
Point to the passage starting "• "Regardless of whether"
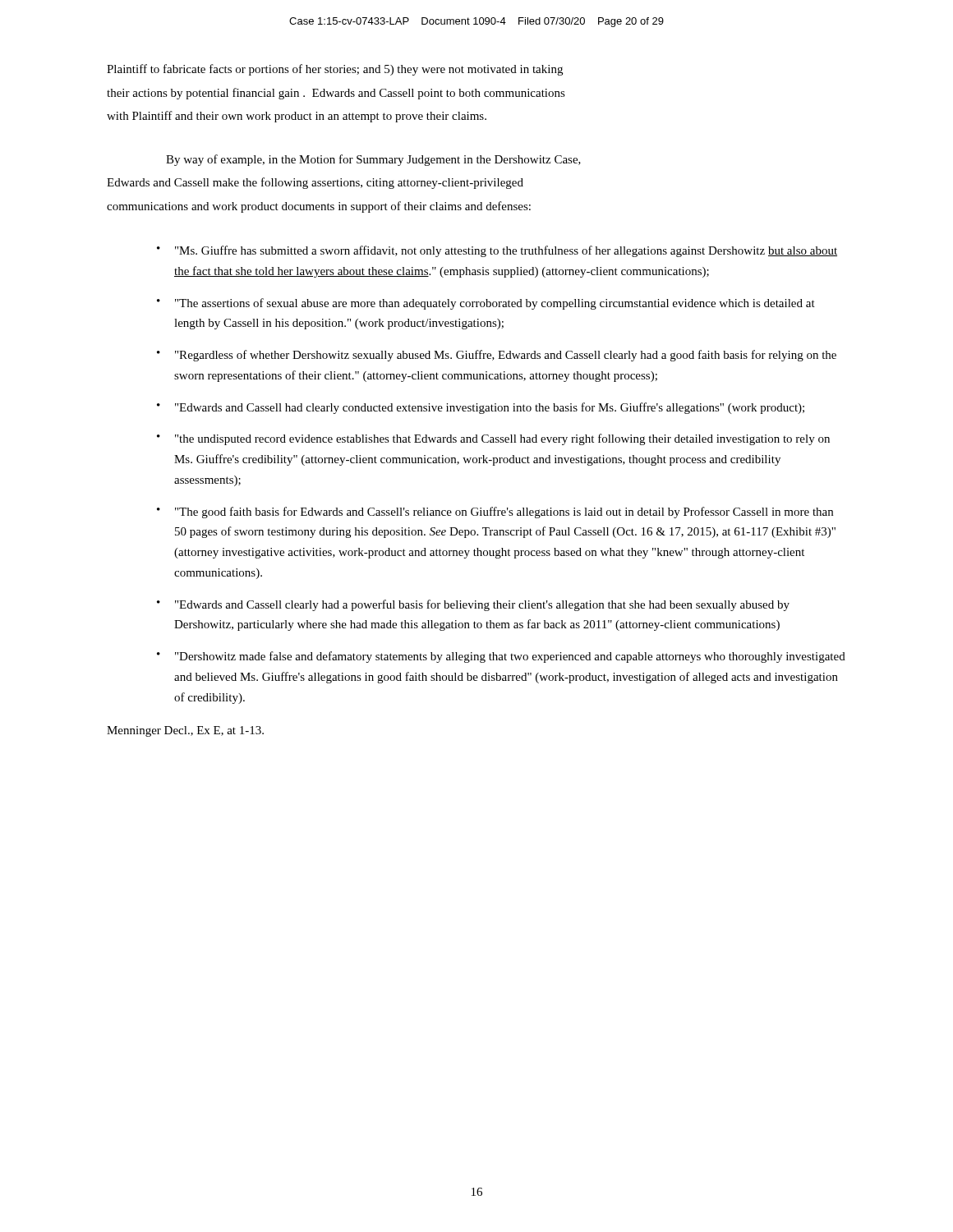click(x=501, y=365)
